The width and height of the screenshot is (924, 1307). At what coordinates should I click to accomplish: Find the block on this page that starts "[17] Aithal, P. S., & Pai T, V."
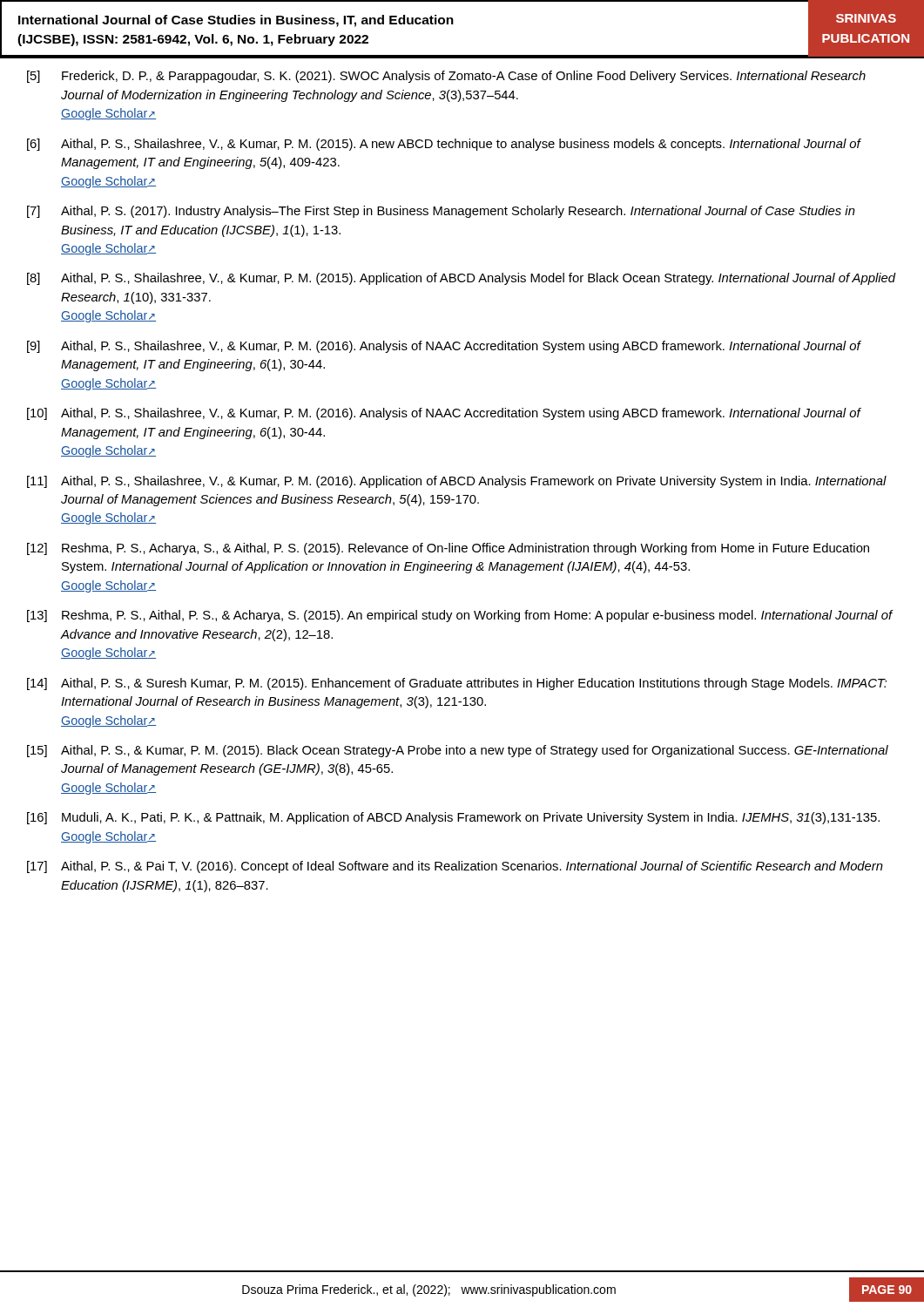click(x=462, y=876)
